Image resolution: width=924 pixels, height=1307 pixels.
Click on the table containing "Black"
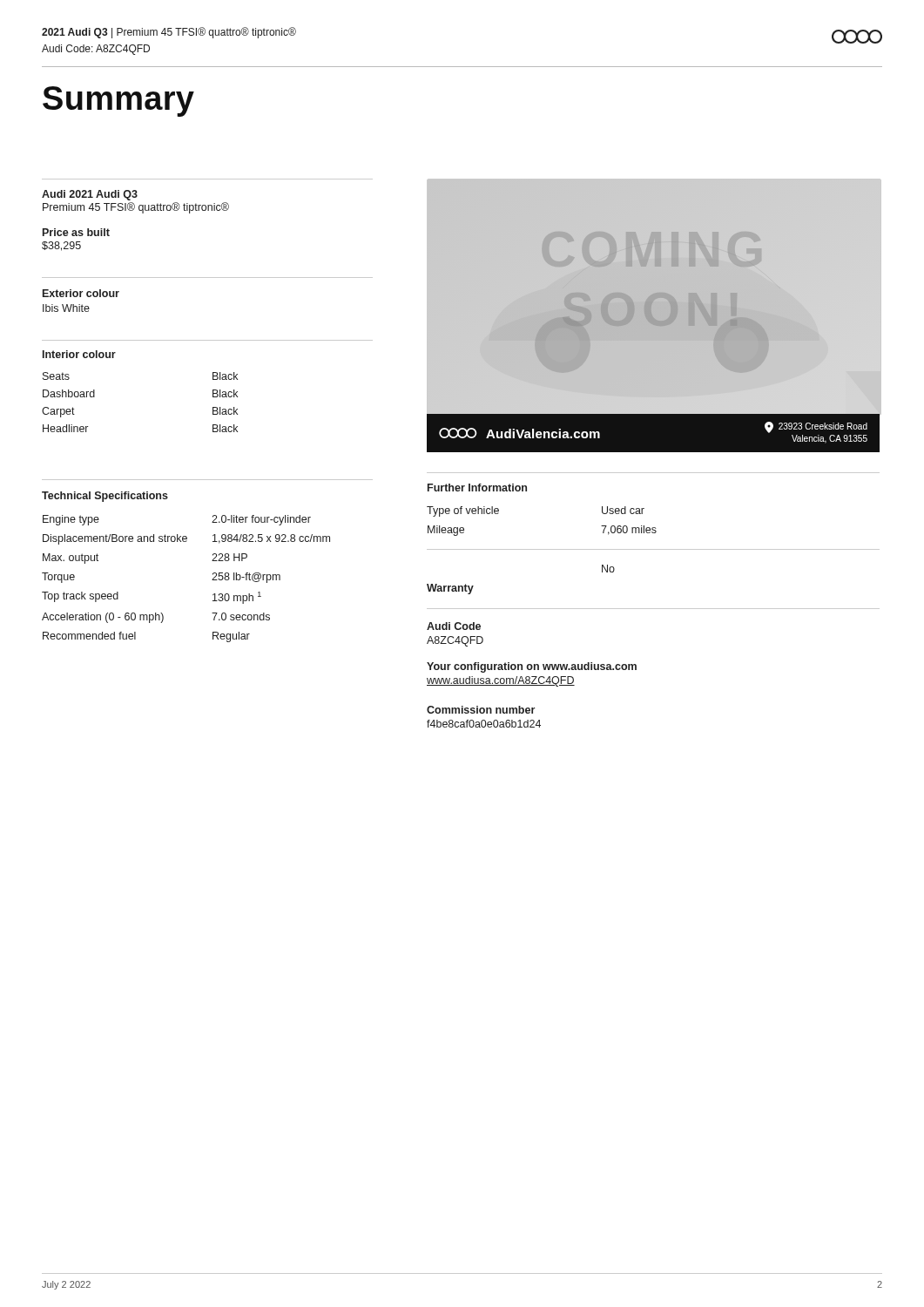coord(207,403)
